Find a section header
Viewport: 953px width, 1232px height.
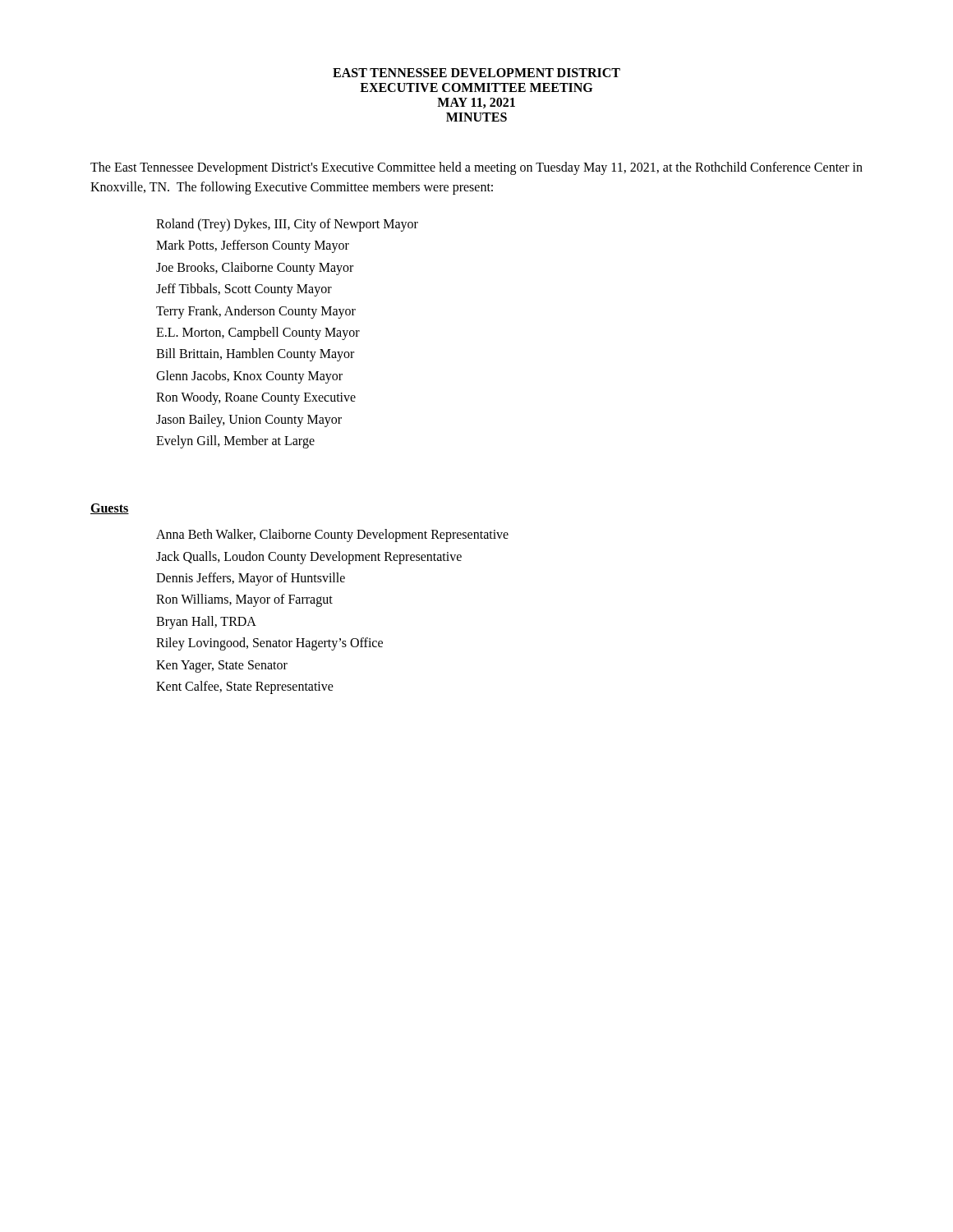tap(109, 508)
